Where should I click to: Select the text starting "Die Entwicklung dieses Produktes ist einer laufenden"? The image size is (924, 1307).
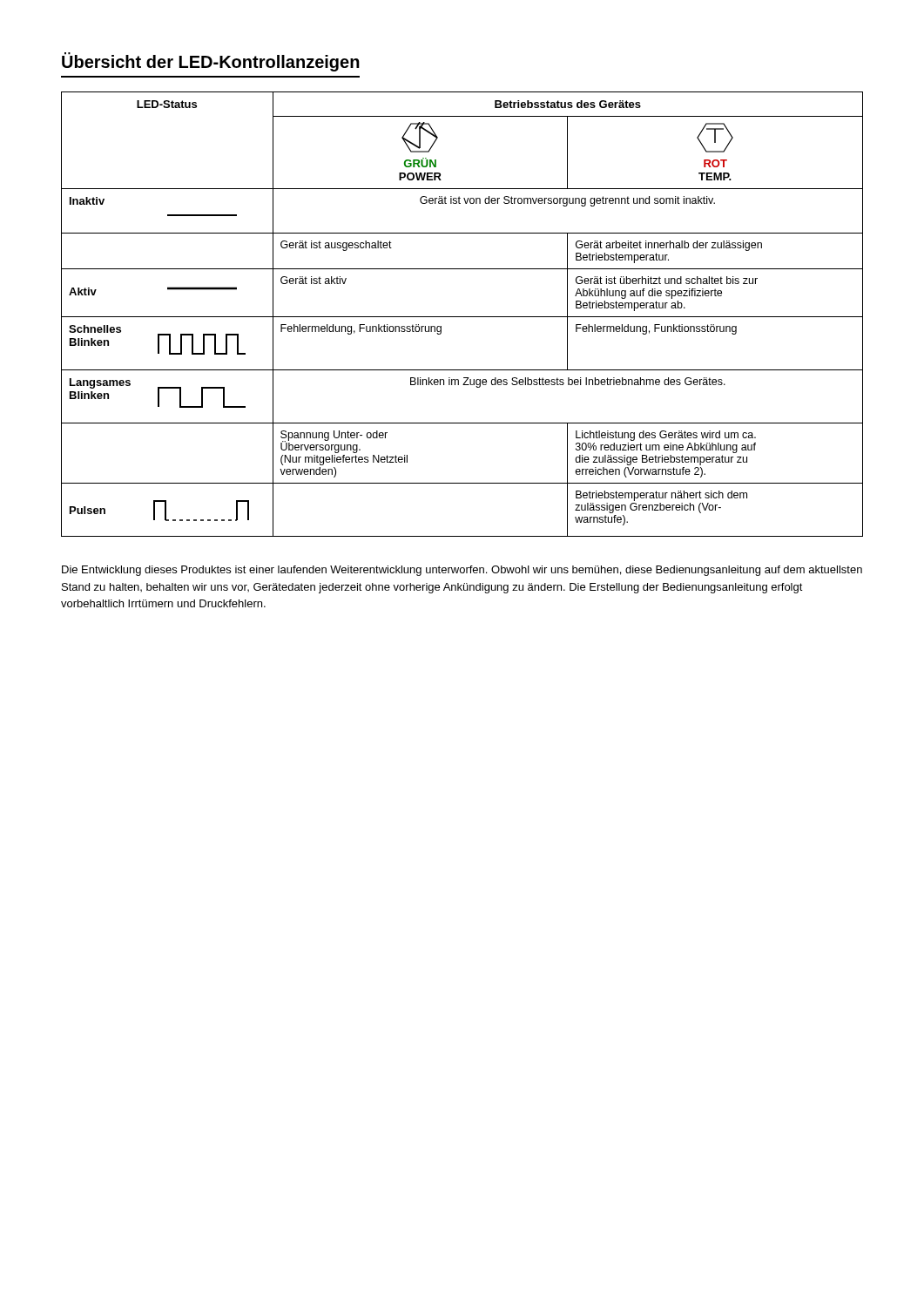pos(462,586)
